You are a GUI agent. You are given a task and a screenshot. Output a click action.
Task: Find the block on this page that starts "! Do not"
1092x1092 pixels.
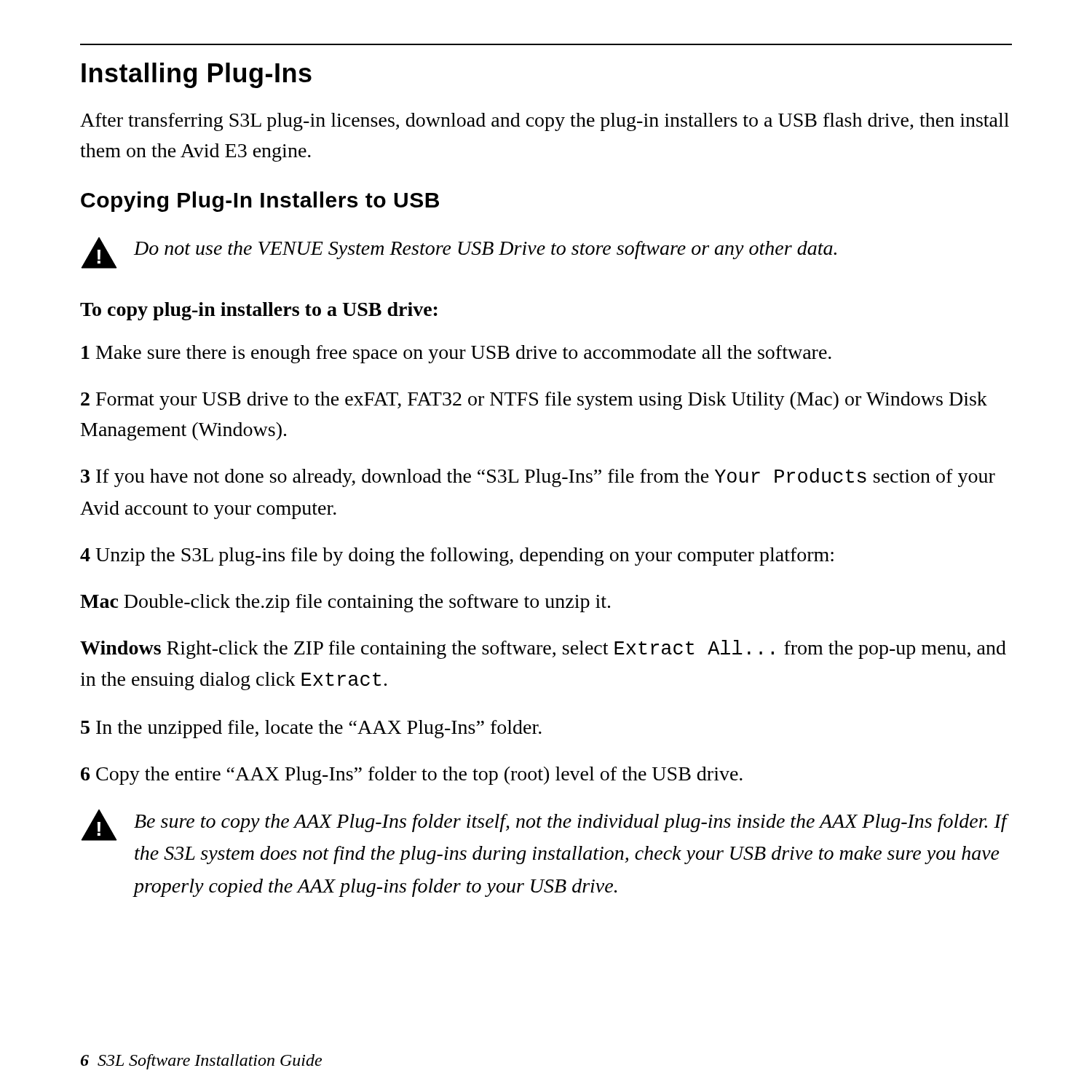[x=546, y=255]
